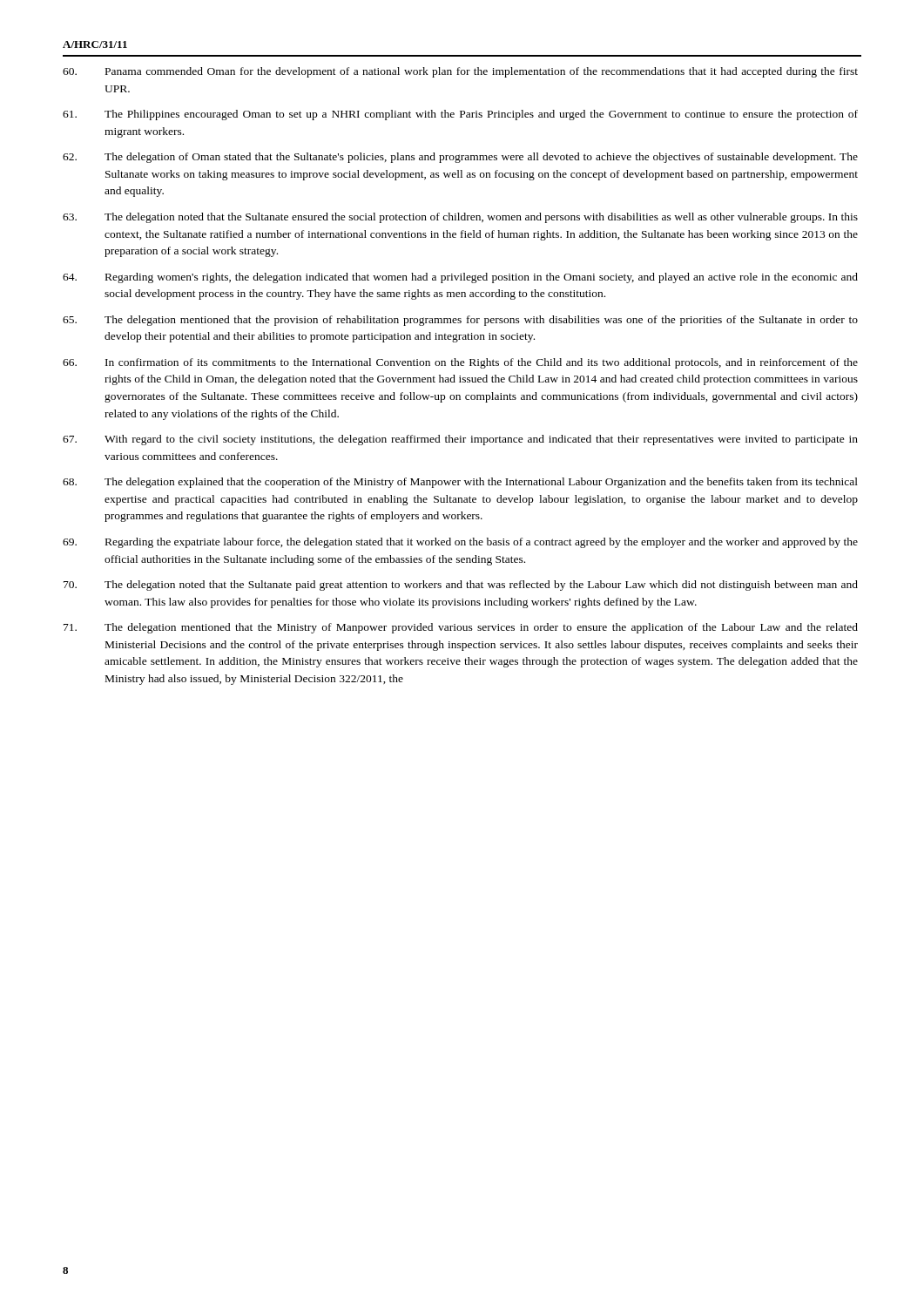924x1307 pixels.
Task: Point to the region starting "64.Regarding women's rights, the delegation"
Action: [460, 285]
